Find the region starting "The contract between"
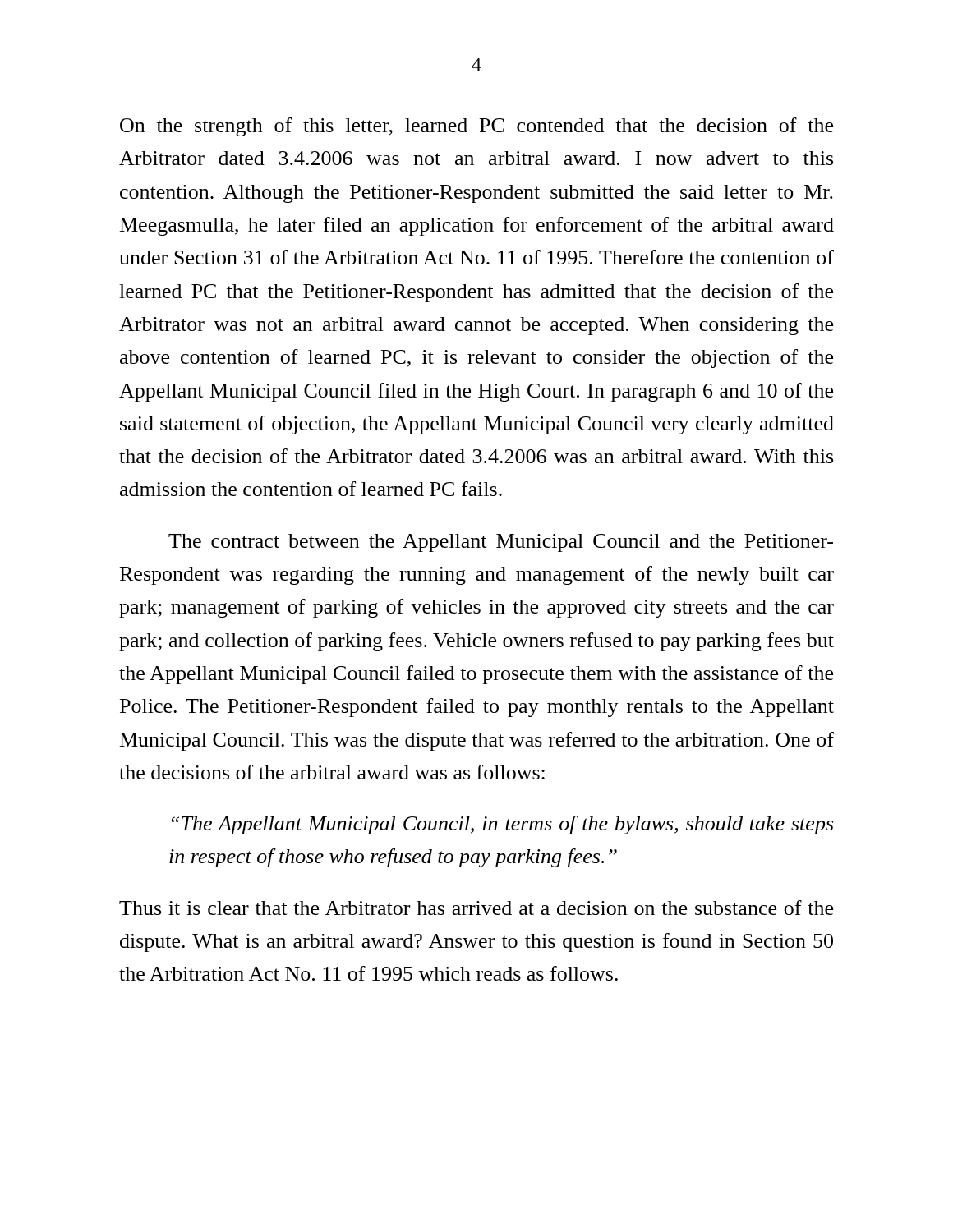The image size is (953, 1232). [476, 657]
